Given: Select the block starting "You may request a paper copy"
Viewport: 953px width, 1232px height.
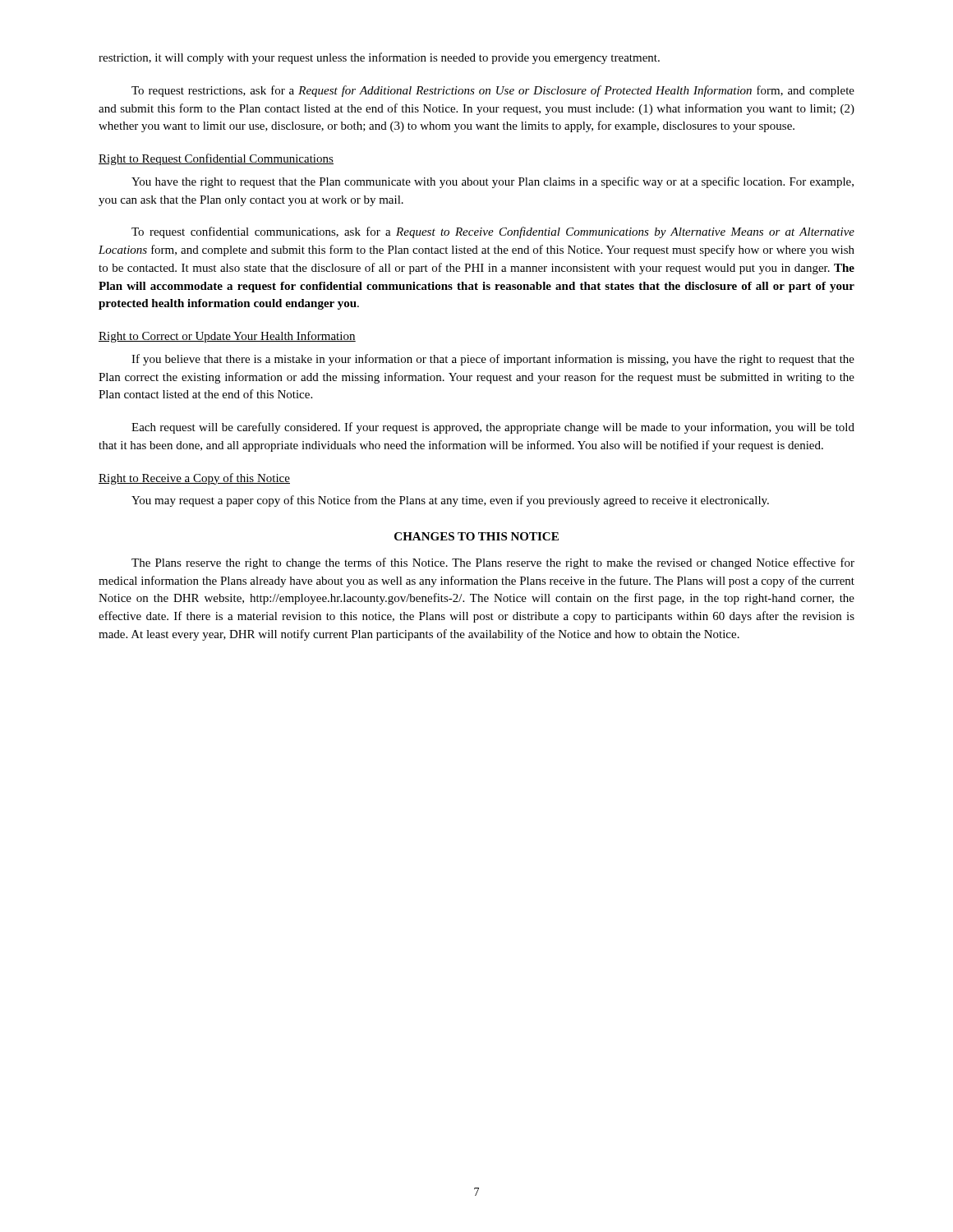Looking at the screenshot, I should (x=476, y=501).
